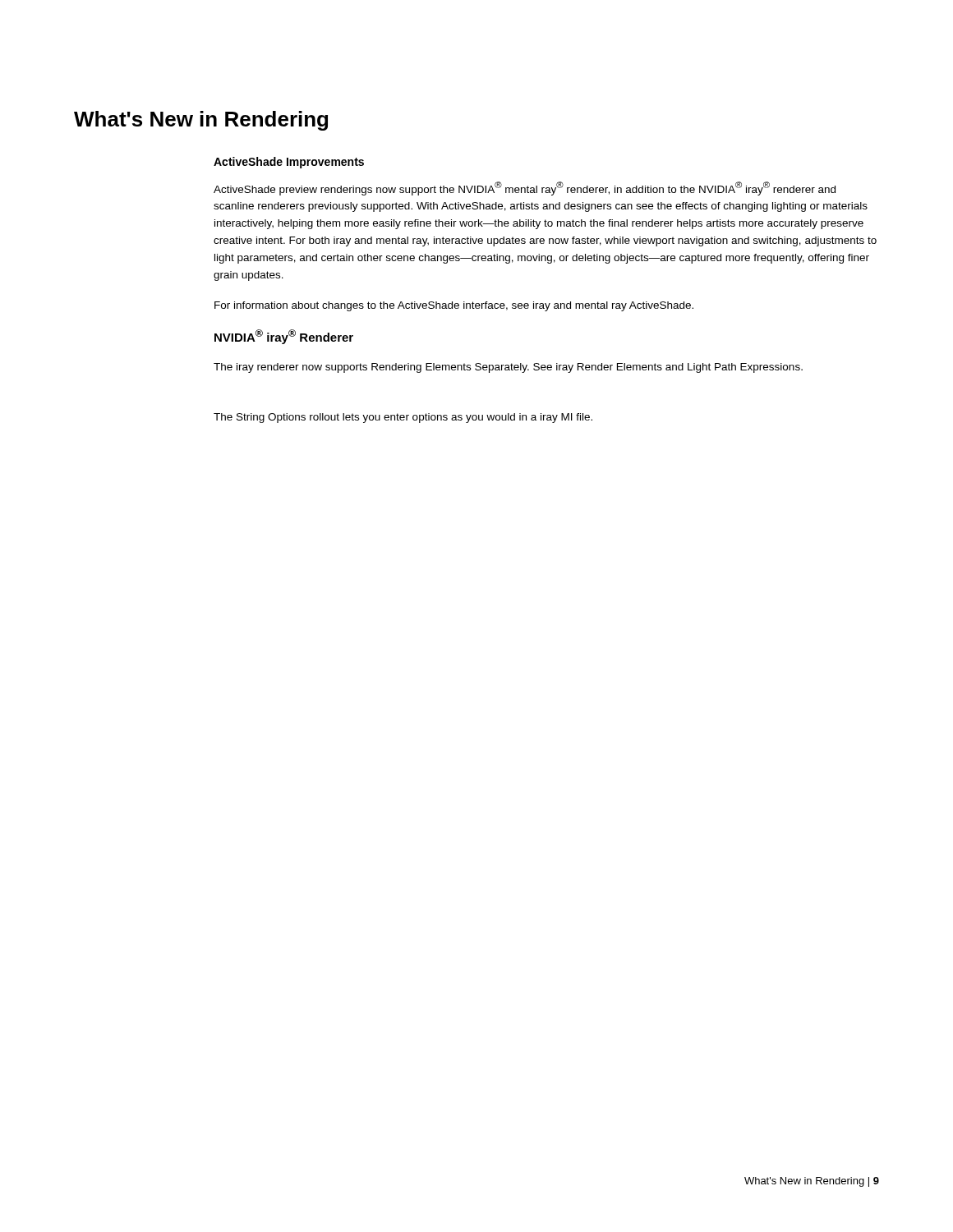Click on the element starting "ActiveShade Improvements"

289,162
